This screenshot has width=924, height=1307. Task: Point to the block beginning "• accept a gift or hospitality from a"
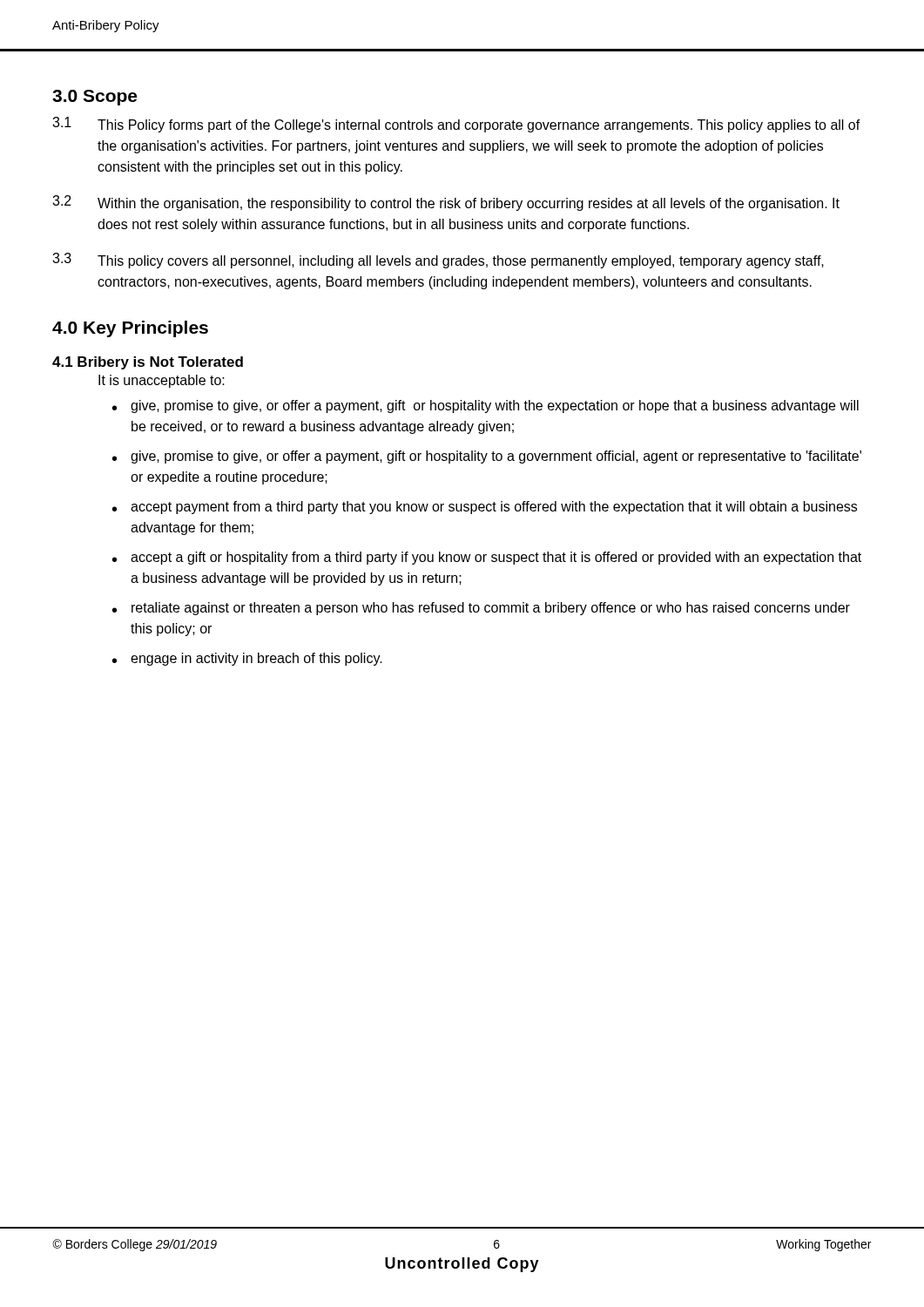click(492, 568)
